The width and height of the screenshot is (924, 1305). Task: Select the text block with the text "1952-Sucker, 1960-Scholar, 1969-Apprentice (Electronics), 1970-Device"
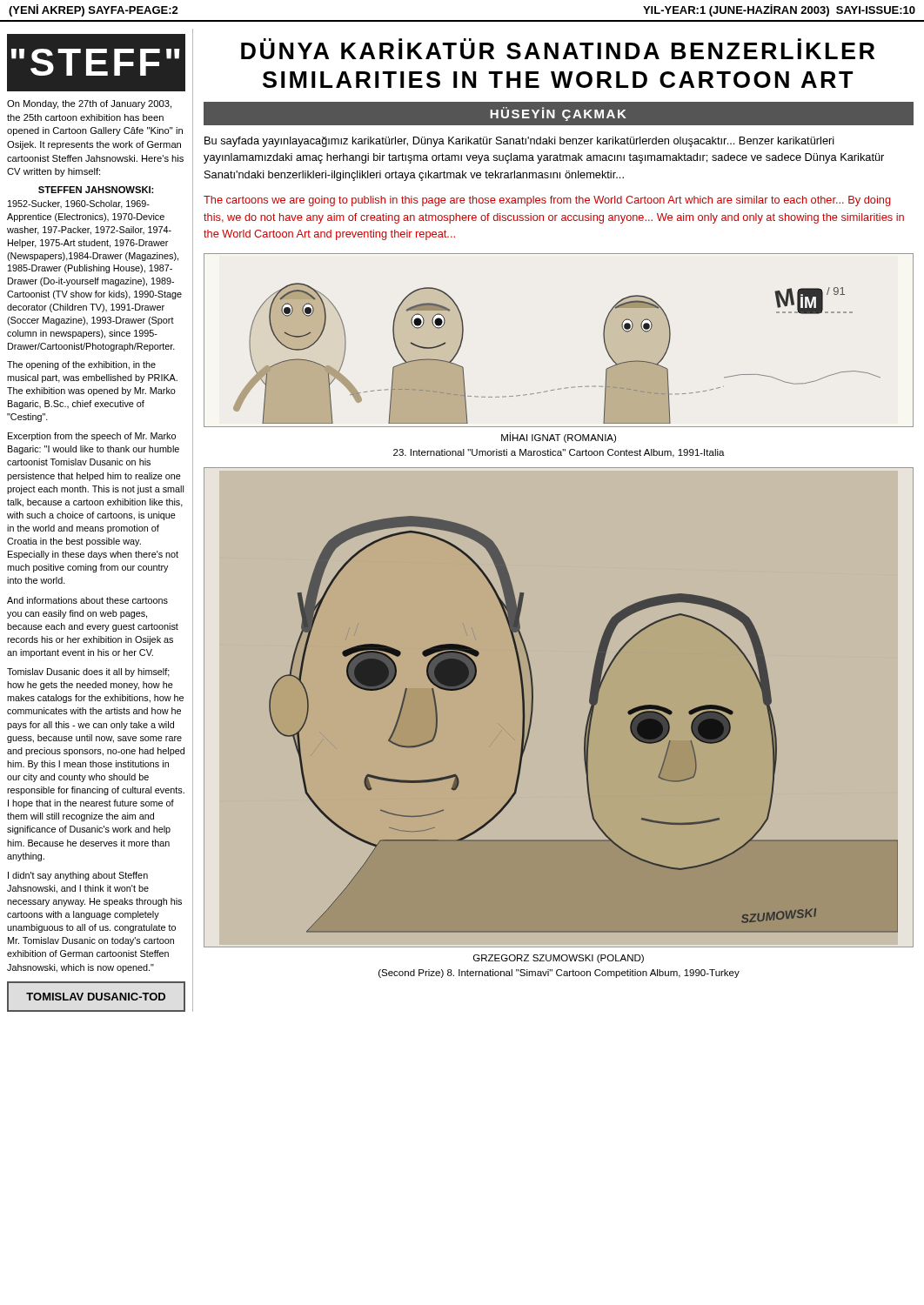pyautogui.click(x=94, y=275)
